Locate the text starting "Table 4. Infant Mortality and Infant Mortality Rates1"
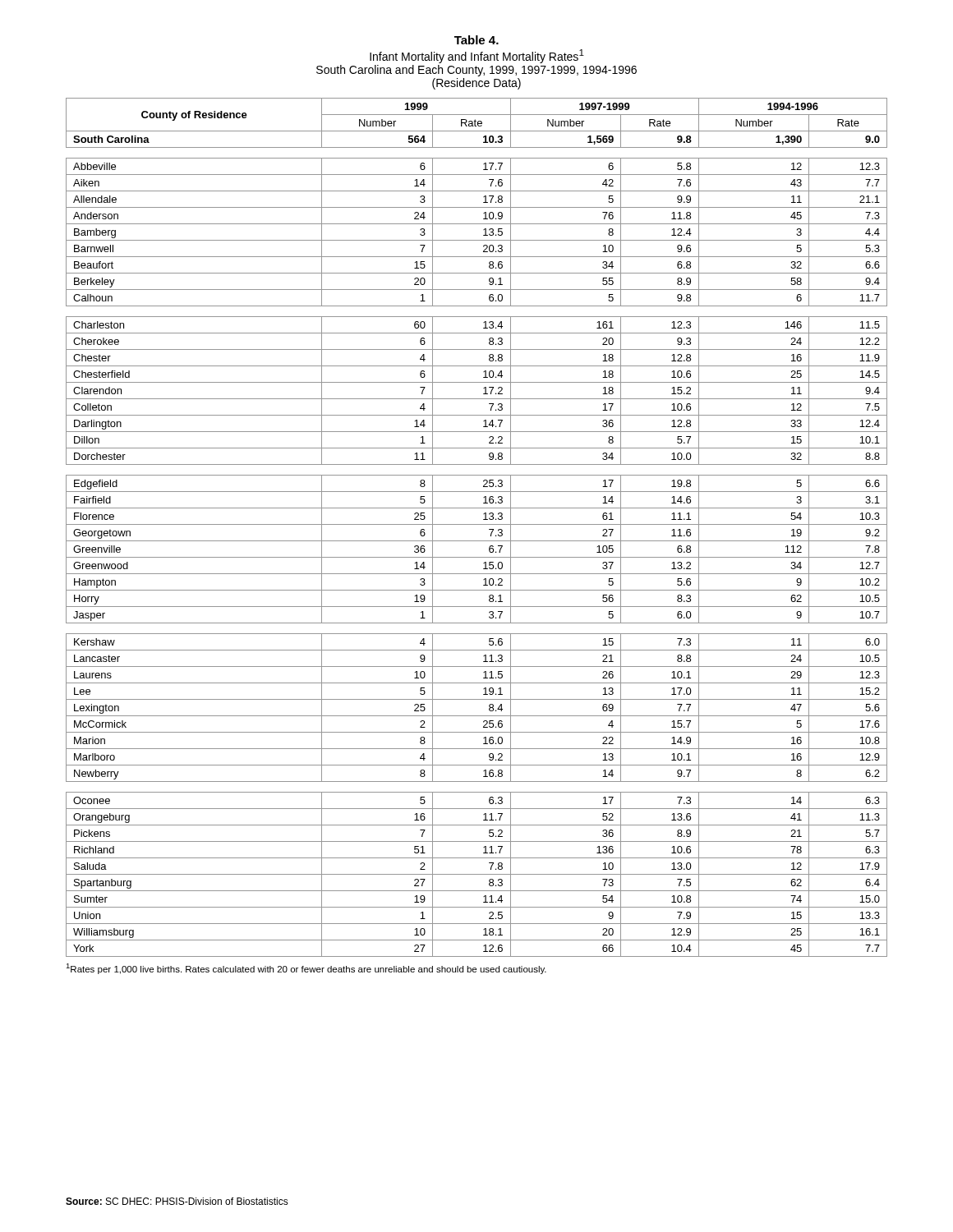The image size is (953, 1232). tap(476, 61)
